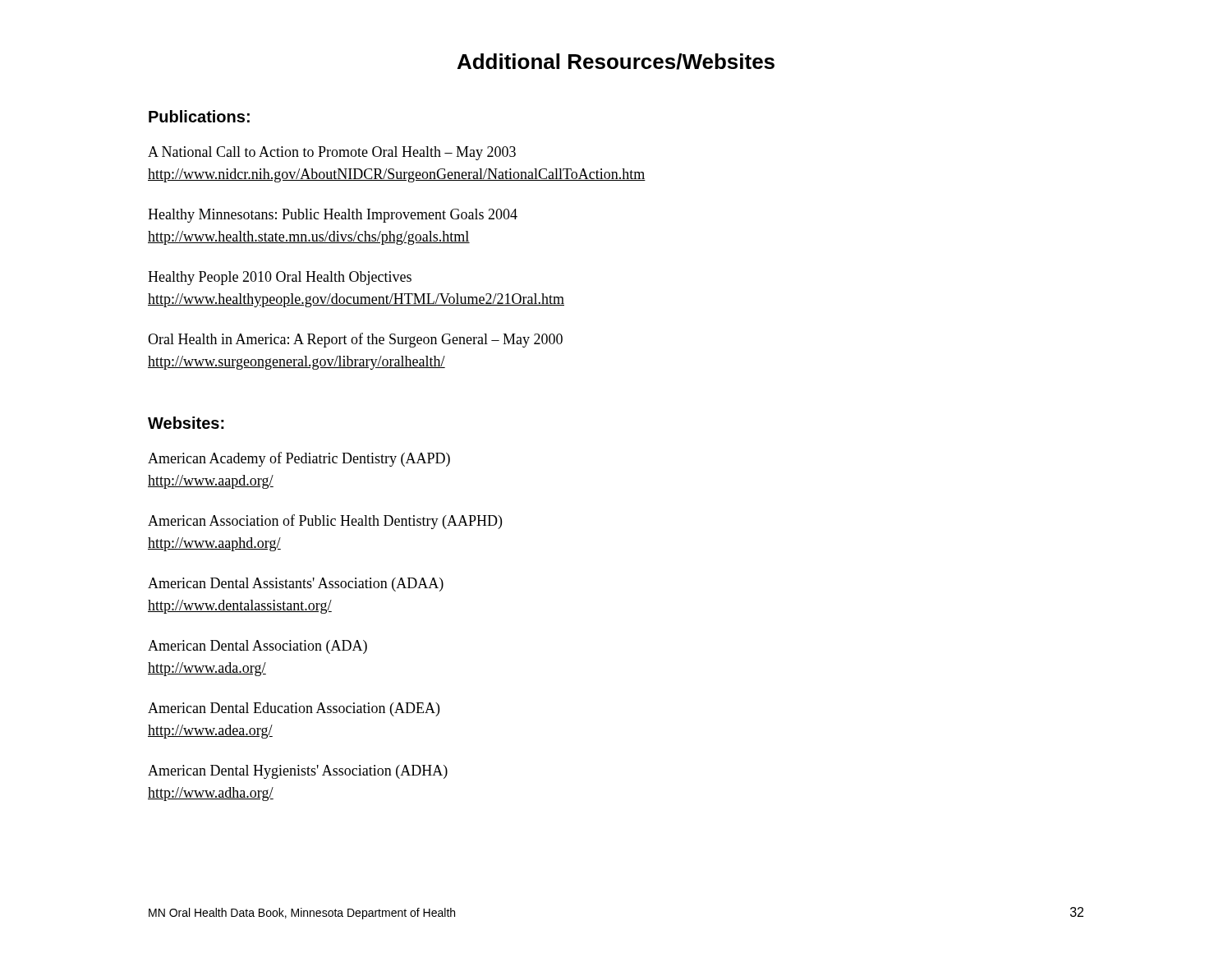Point to the passage starting "Oral Health in America: A"

355,340
